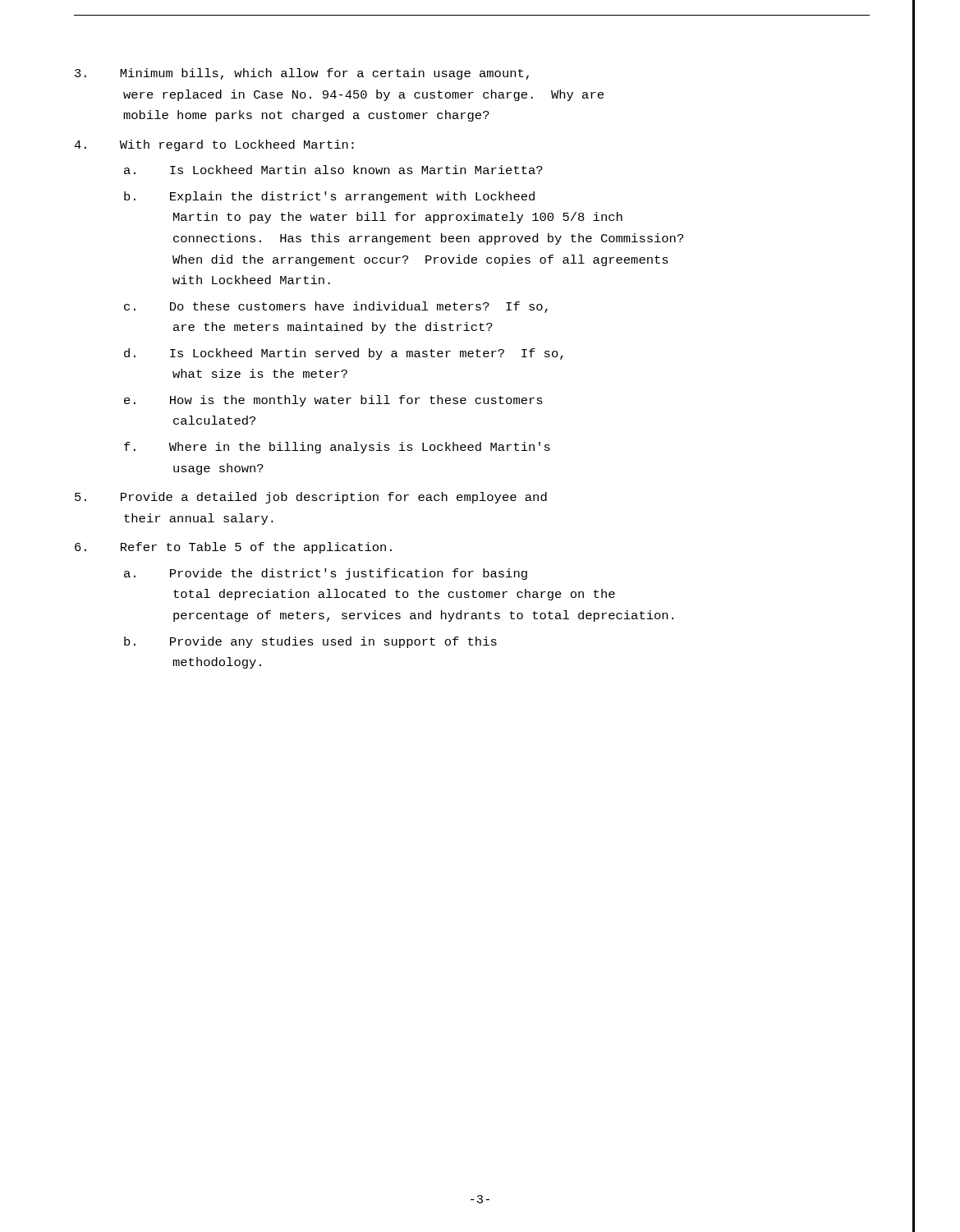Where is the passage that starts "f. Where in"?
Image resolution: width=960 pixels, height=1232 pixels.
coord(337,458)
